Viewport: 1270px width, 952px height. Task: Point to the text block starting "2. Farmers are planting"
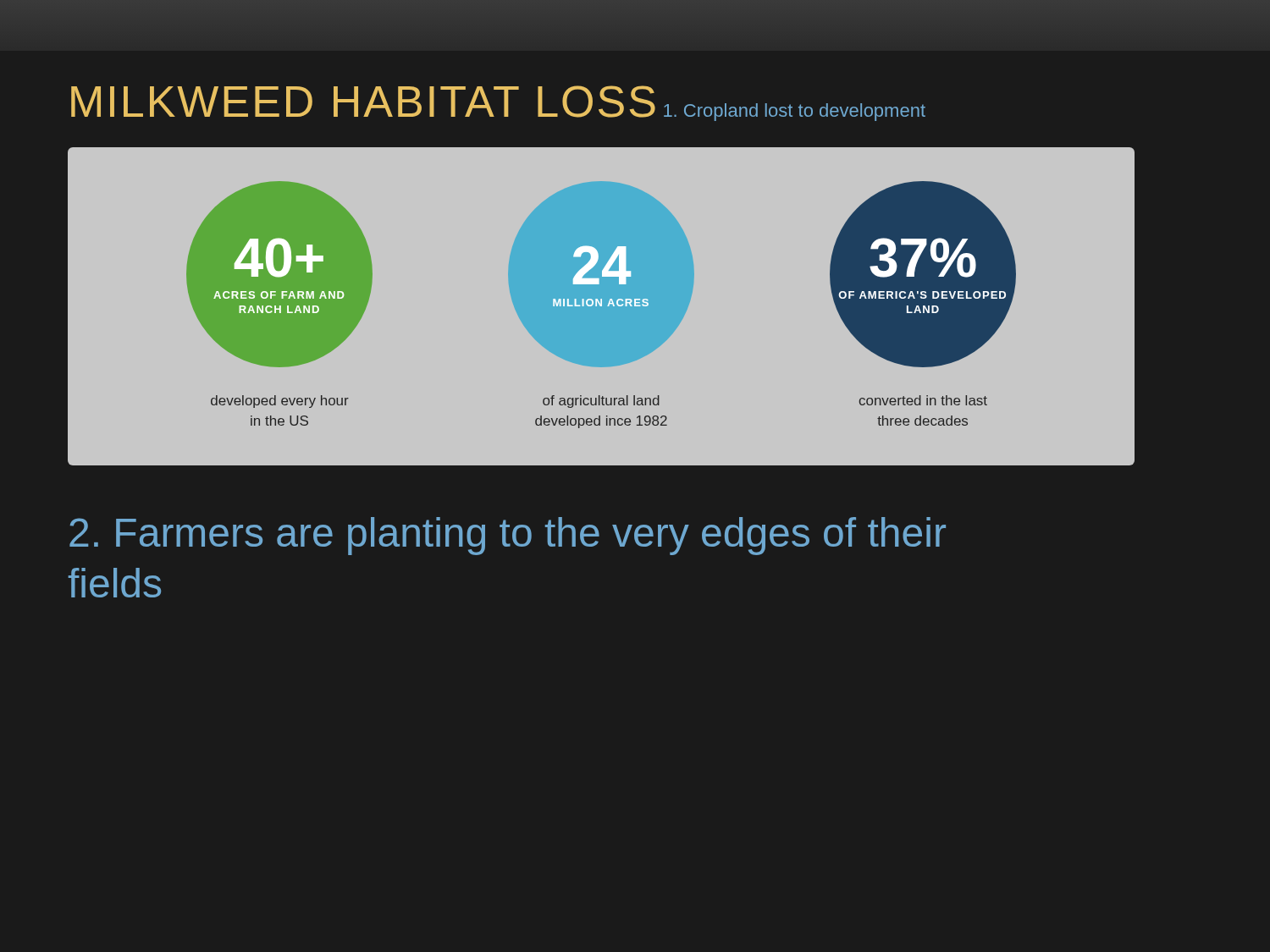click(x=635, y=537)
